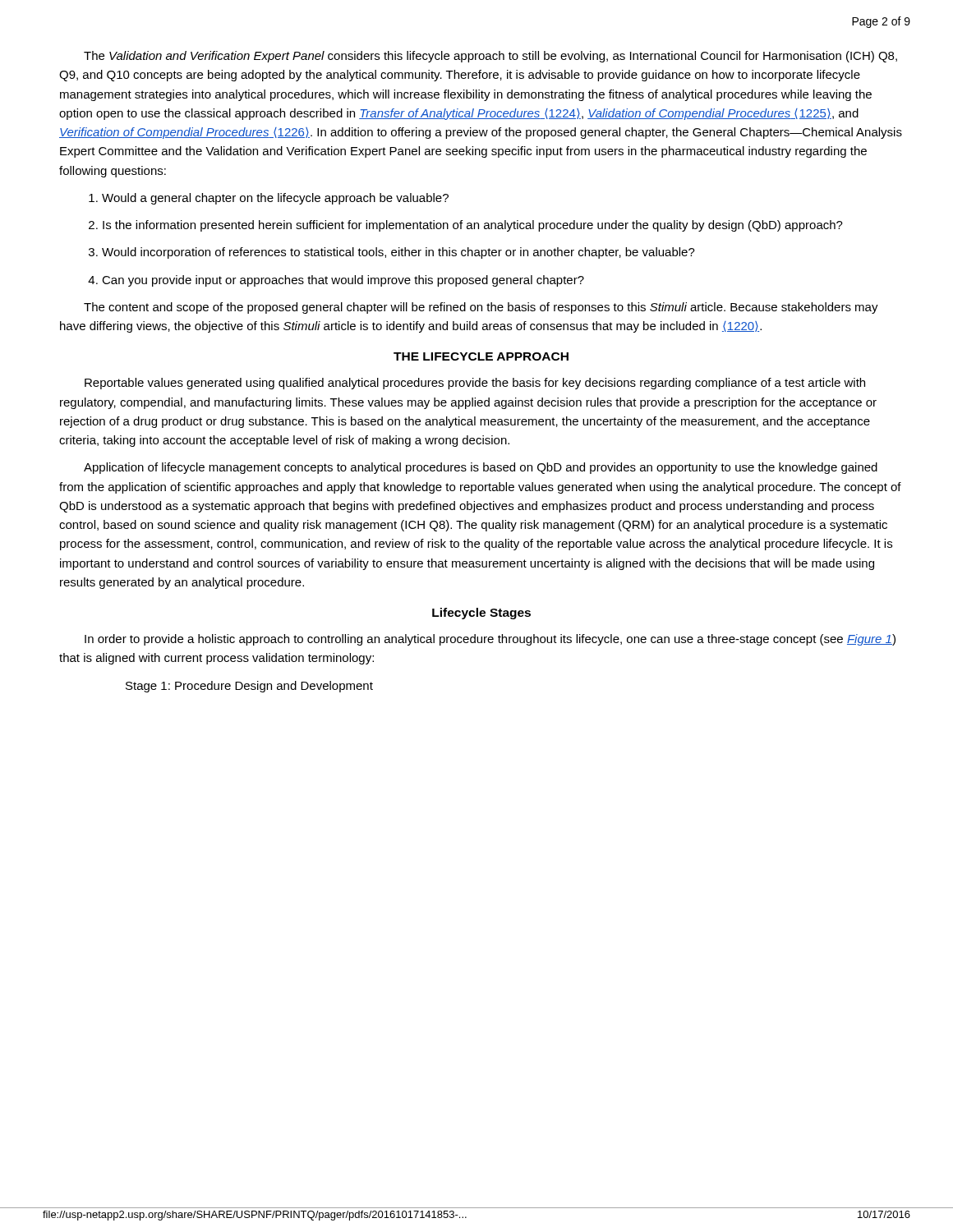
Task: Click on the element starting "The content and scope of the proposed"
Action: pos(481,316)
